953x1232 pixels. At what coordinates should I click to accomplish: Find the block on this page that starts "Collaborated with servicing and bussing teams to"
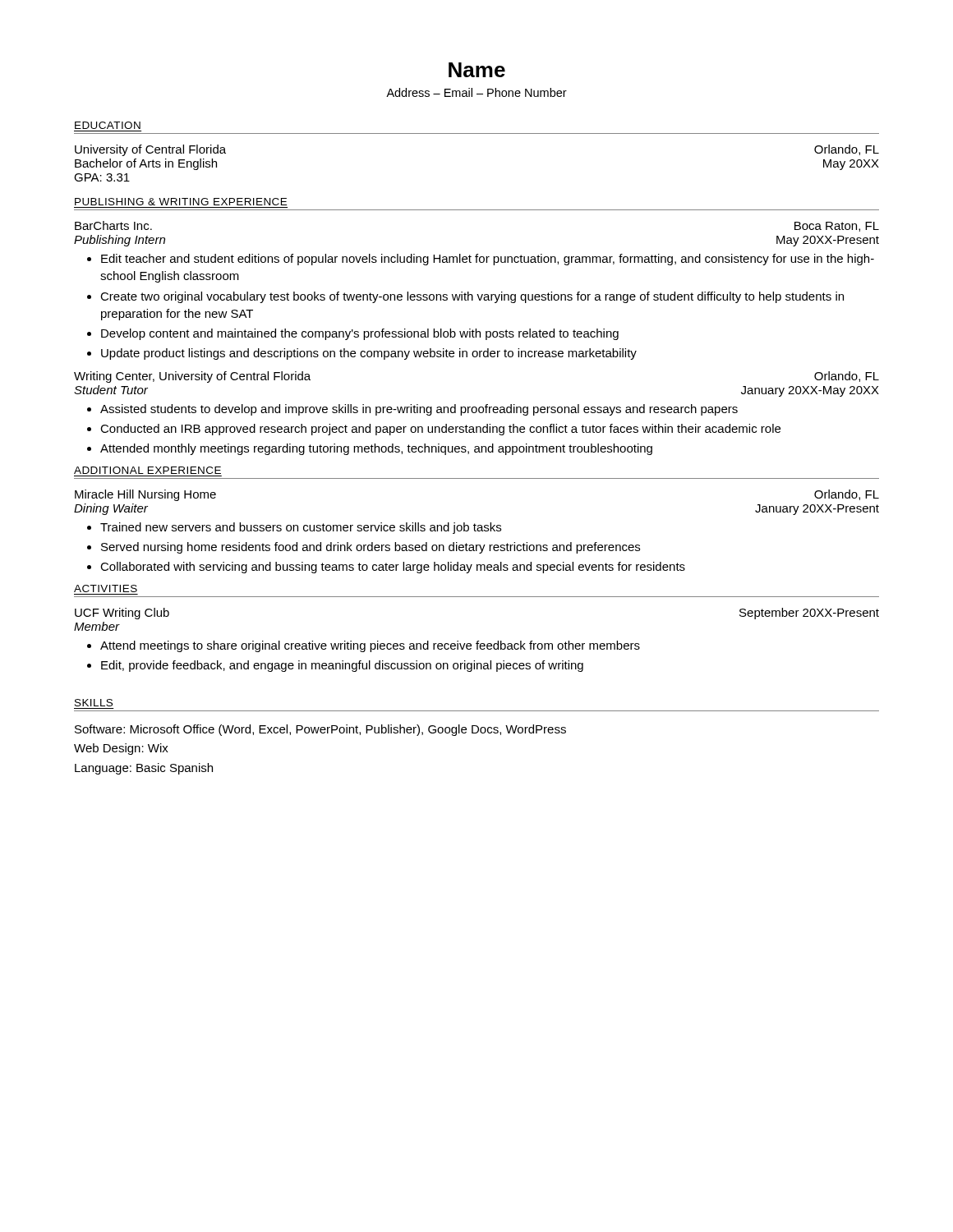(393, 567)
